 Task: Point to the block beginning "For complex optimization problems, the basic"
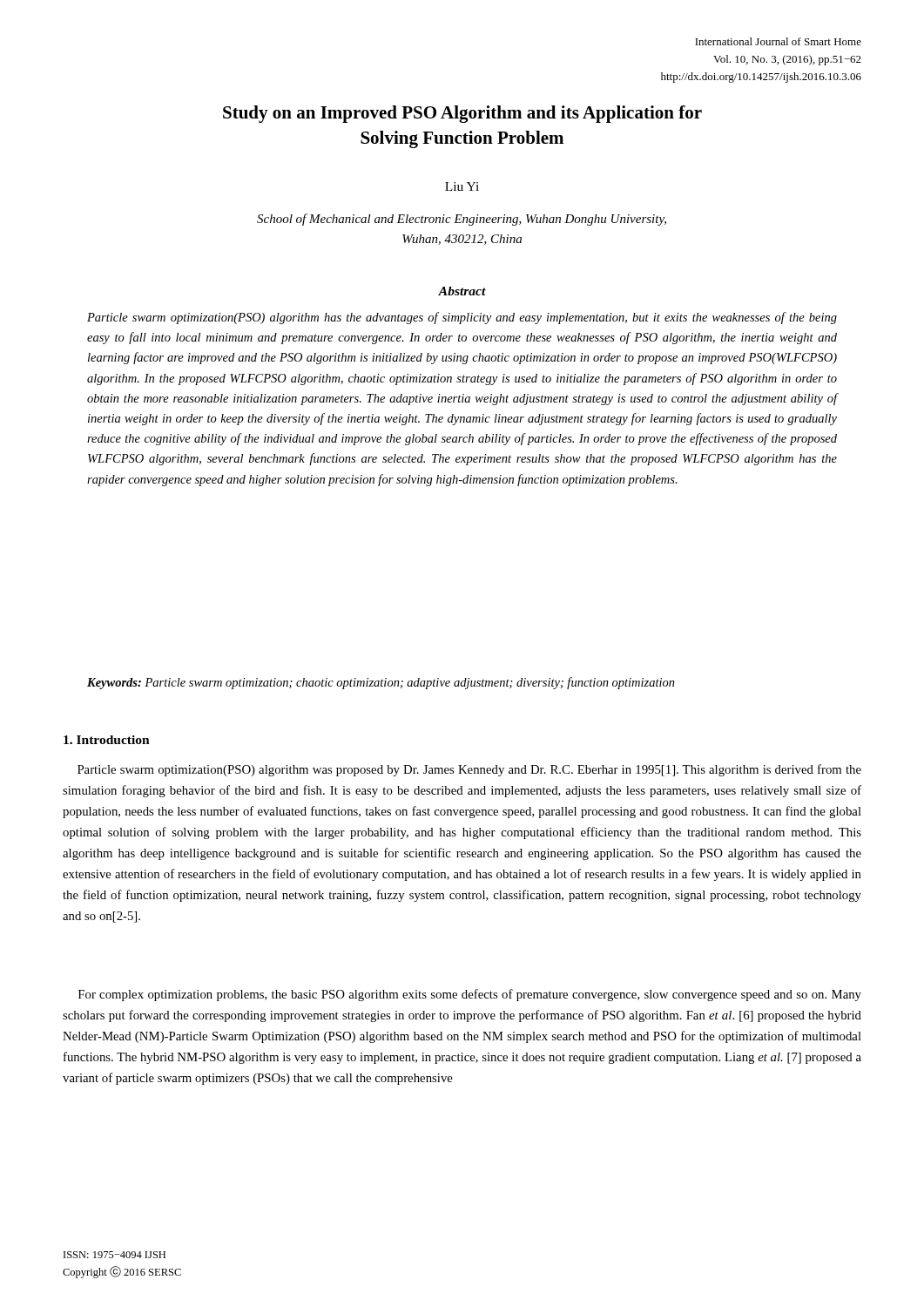click(x=462, y=1036)
